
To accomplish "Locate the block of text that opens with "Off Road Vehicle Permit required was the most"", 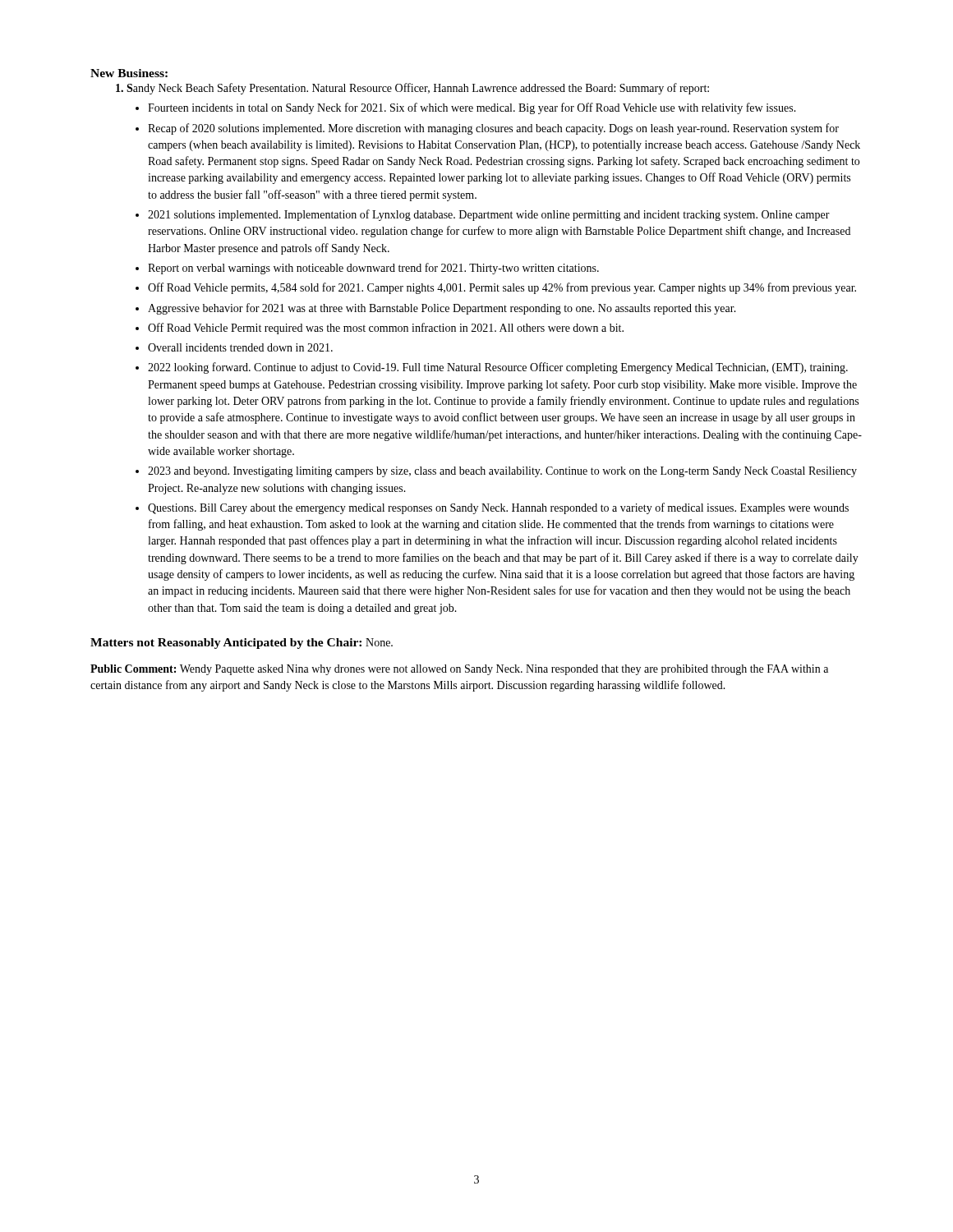I will click(x=386, y=328).
